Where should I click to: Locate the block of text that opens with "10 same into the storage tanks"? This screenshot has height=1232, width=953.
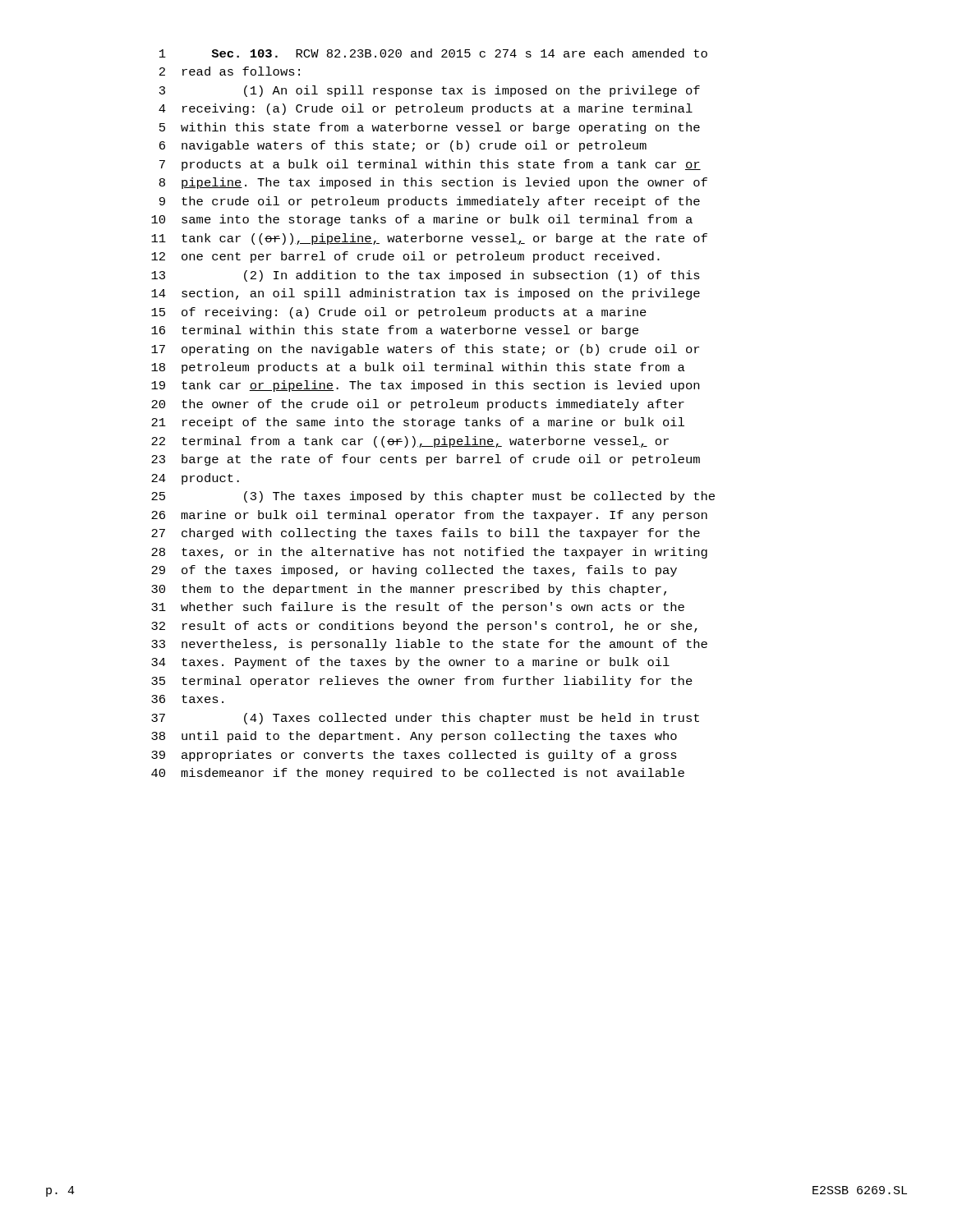point(497,221)
